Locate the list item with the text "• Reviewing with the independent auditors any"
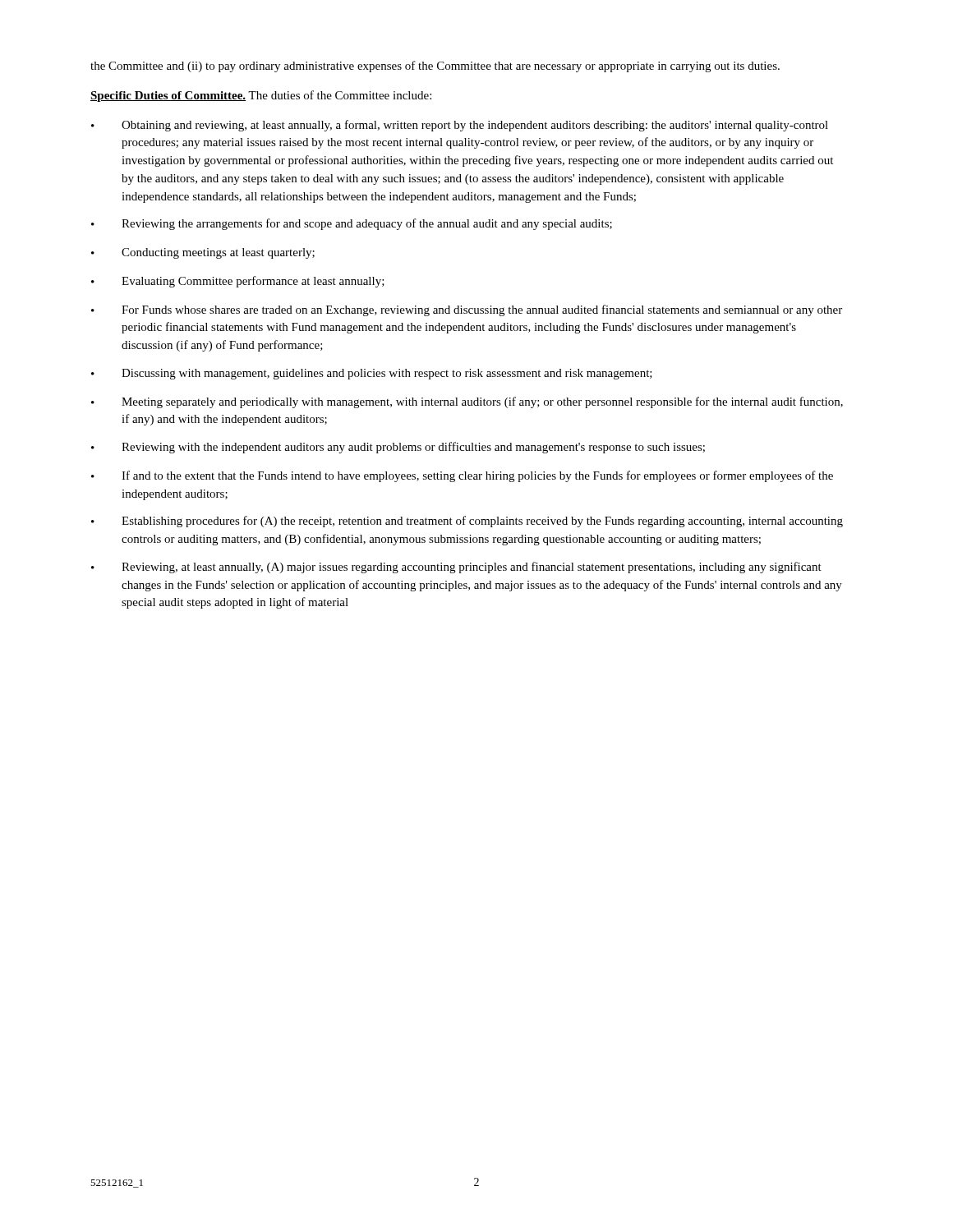 pyautogui.click(x=468, y=448)
